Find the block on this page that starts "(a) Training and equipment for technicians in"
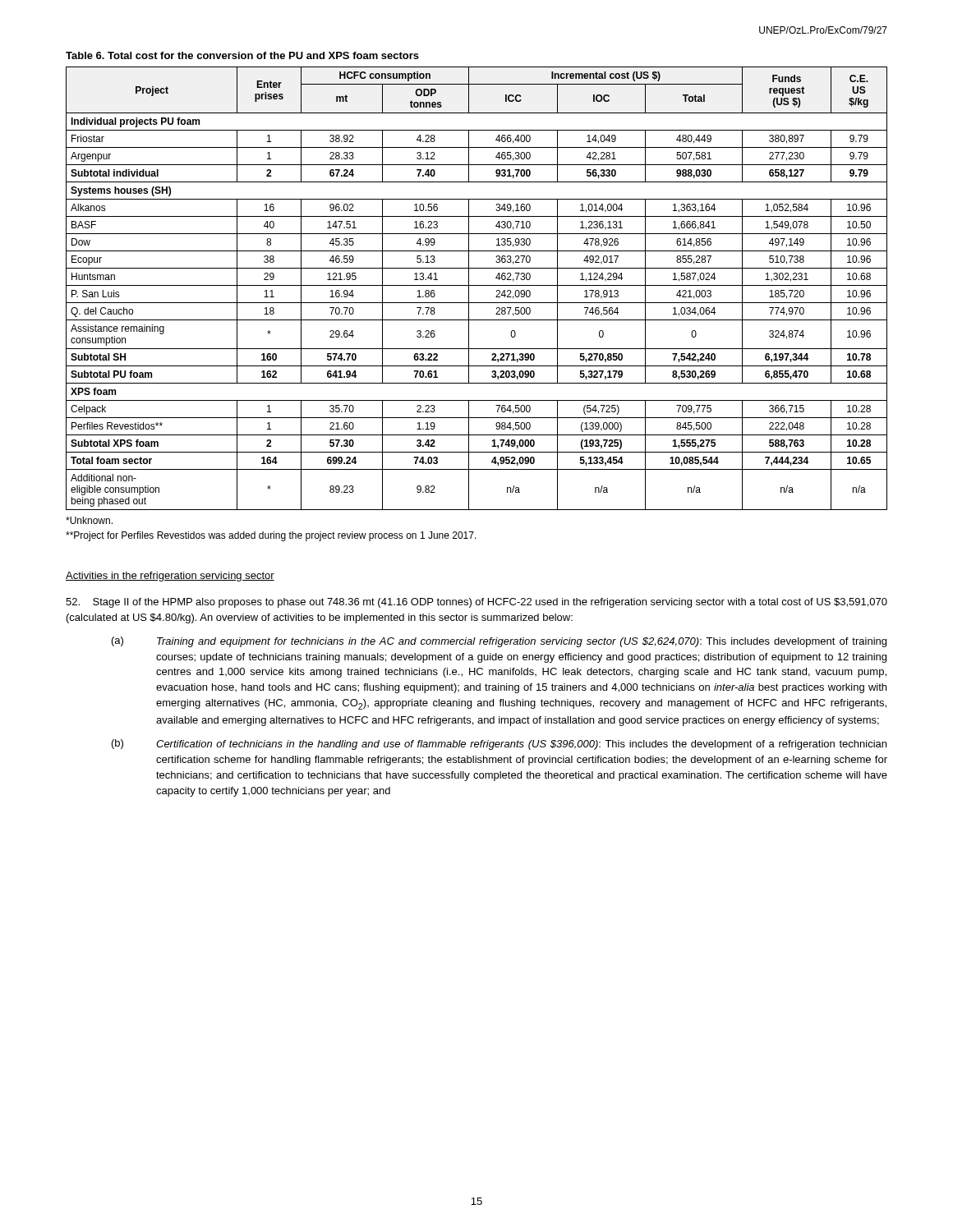Viewport: 953px width, 1232px height. (499, 681)
